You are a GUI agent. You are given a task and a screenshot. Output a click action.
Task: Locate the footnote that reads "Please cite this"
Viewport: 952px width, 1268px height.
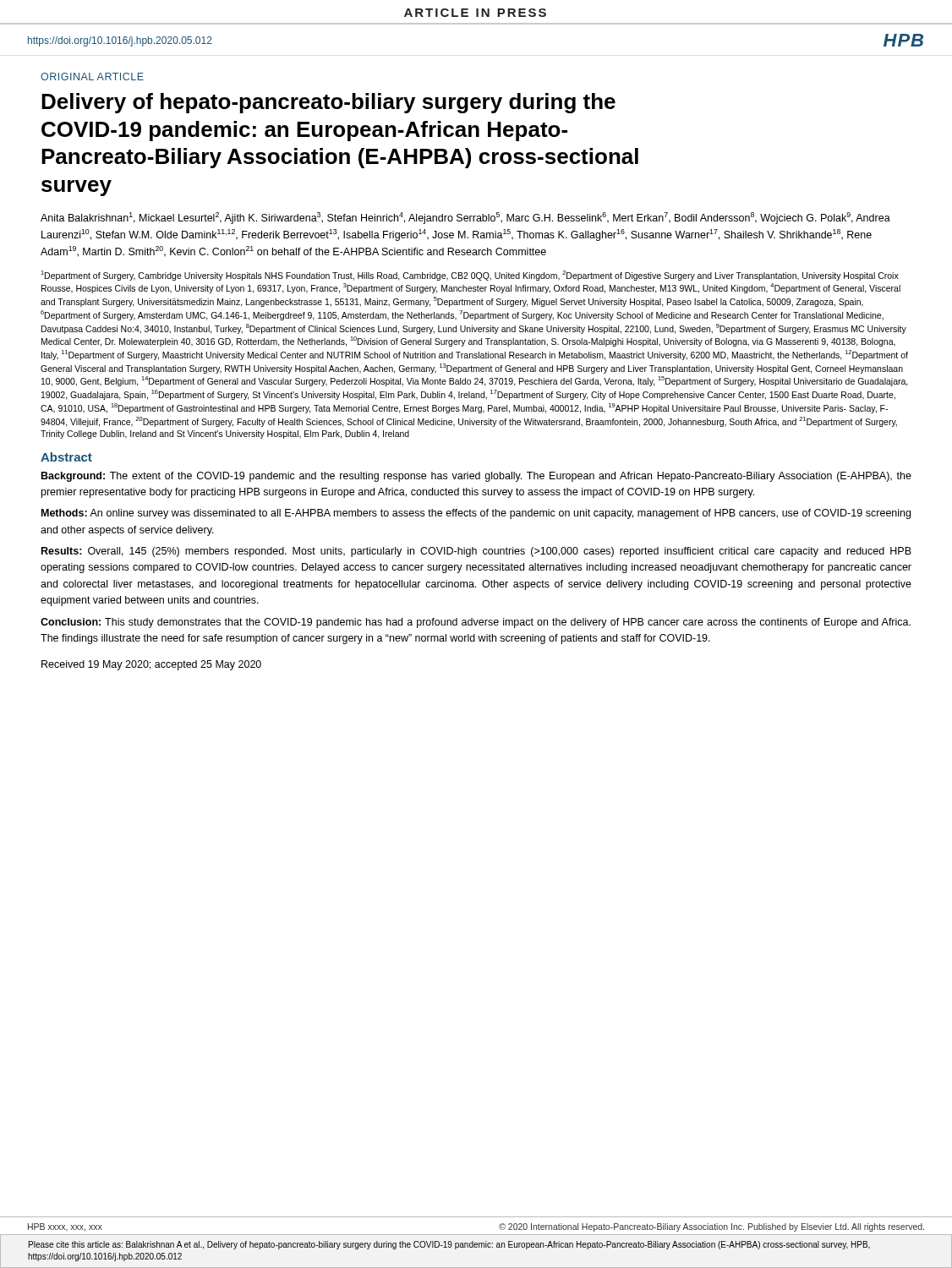click(x=449, y=1251)
